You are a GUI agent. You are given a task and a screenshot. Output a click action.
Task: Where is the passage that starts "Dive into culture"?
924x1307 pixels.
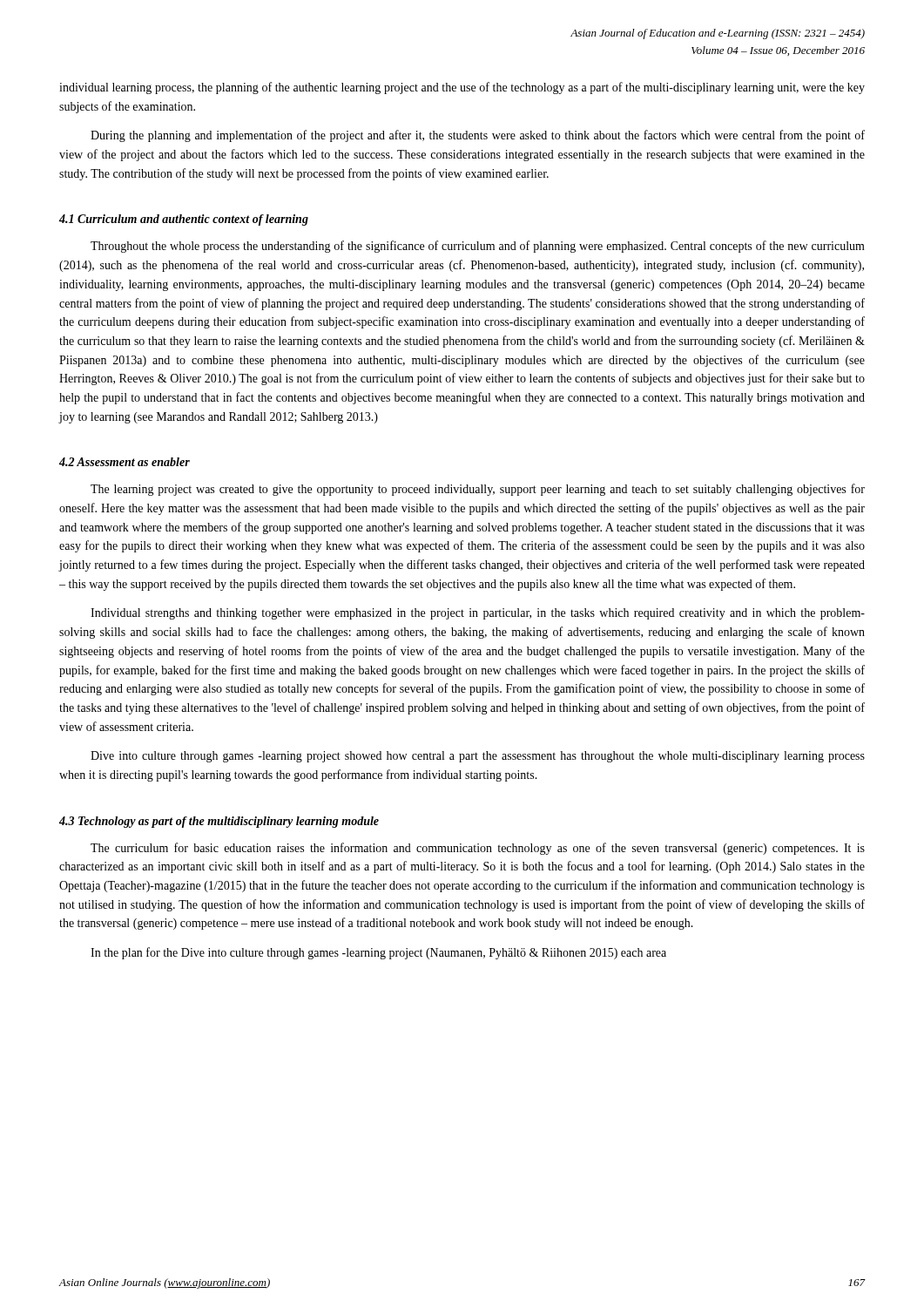click(462, 766)
